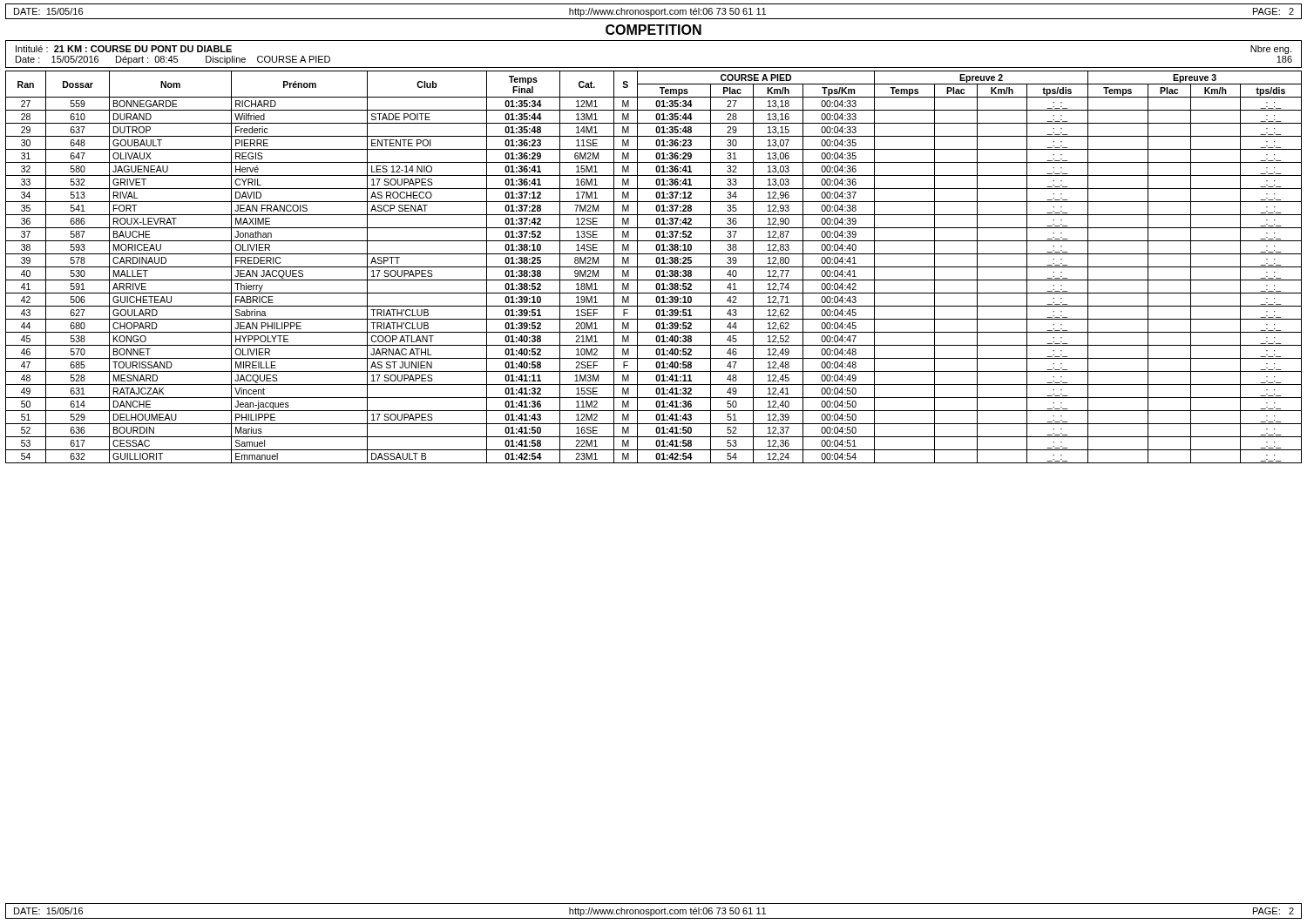Click the title
Image resolution: width=1307 pixels, height=924 pixels.
(654, 30)
